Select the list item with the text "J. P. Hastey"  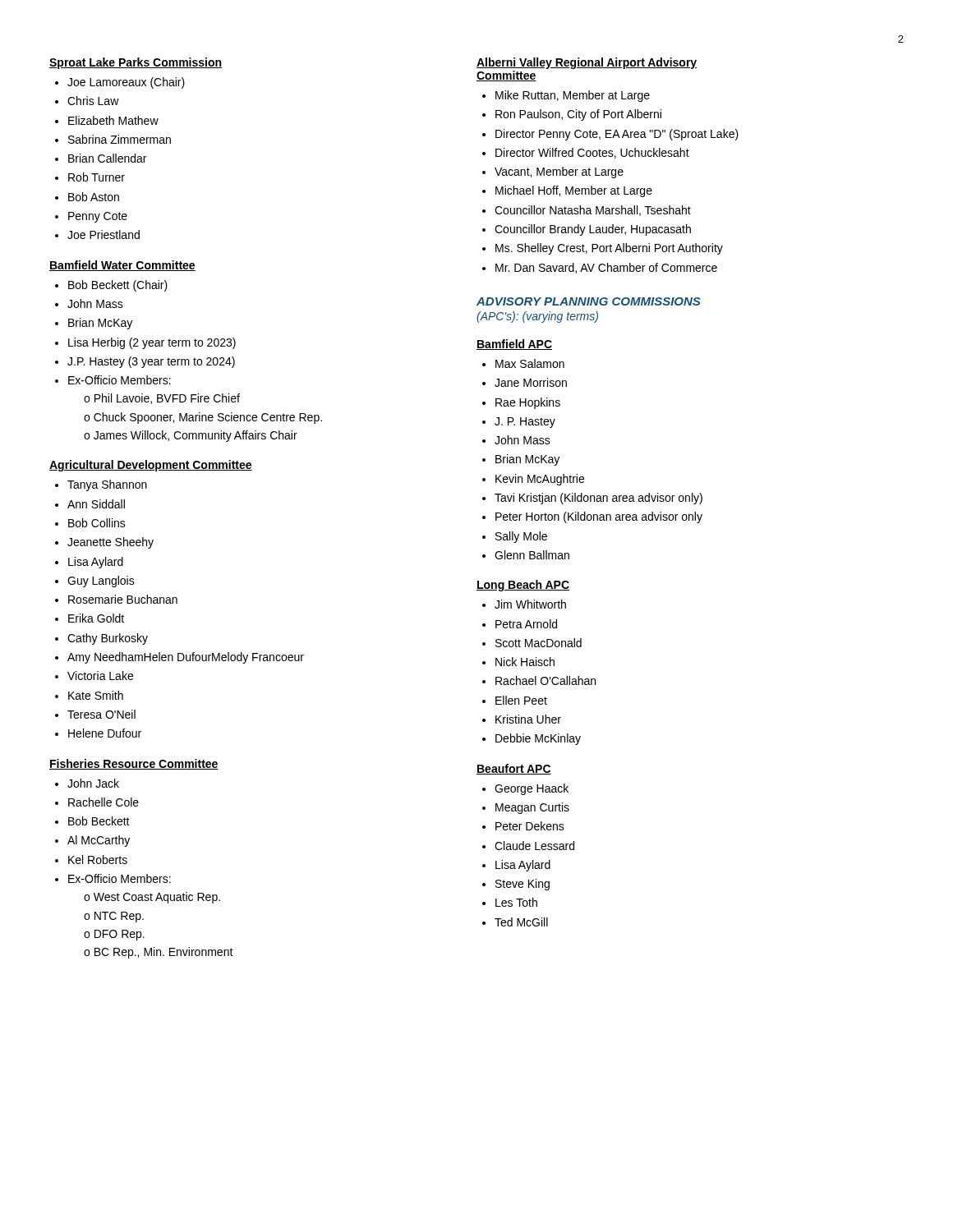coord(525,421)
